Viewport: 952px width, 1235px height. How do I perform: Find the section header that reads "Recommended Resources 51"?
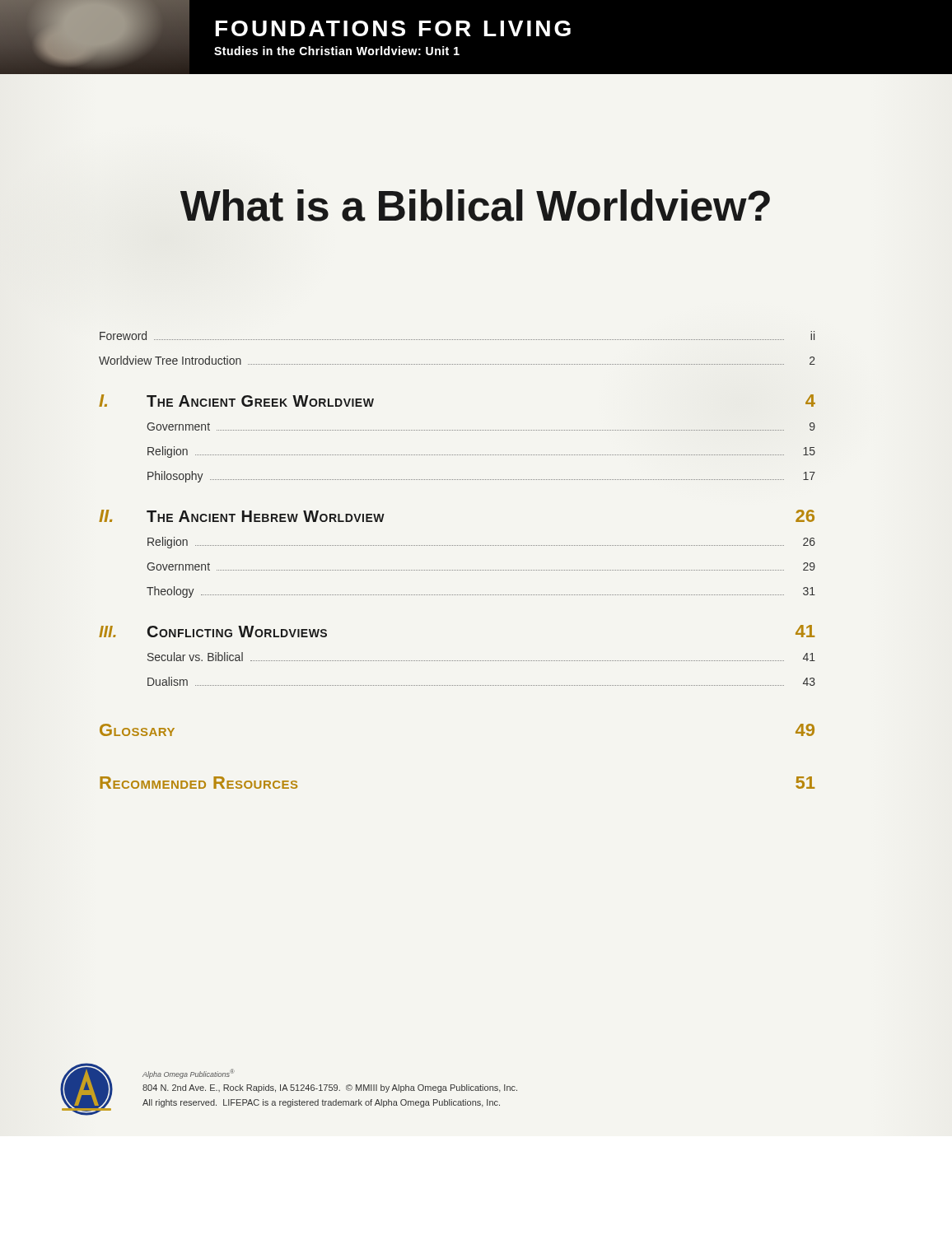tap(202, 782)
